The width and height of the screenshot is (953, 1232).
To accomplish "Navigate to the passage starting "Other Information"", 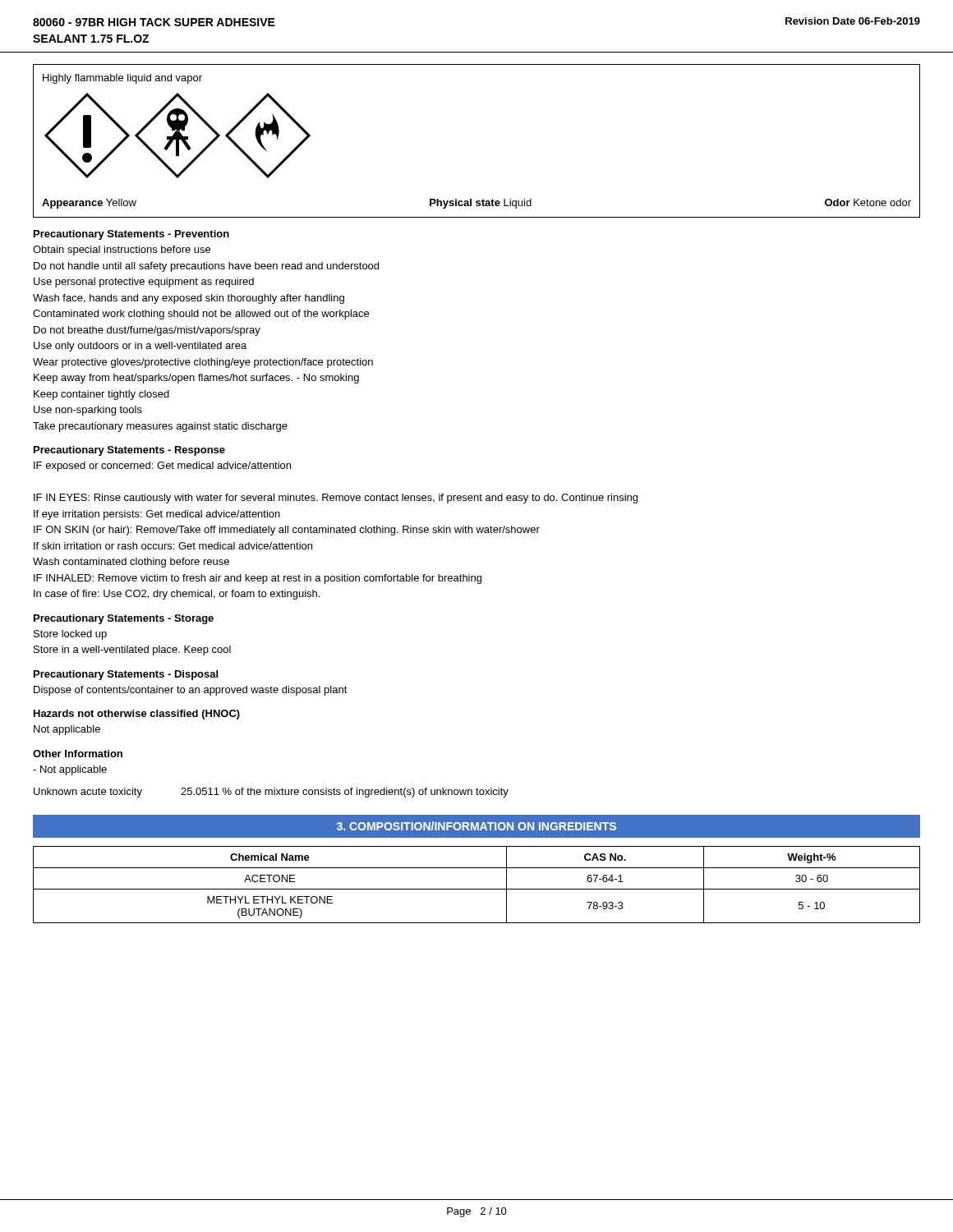I will point(78,753).
